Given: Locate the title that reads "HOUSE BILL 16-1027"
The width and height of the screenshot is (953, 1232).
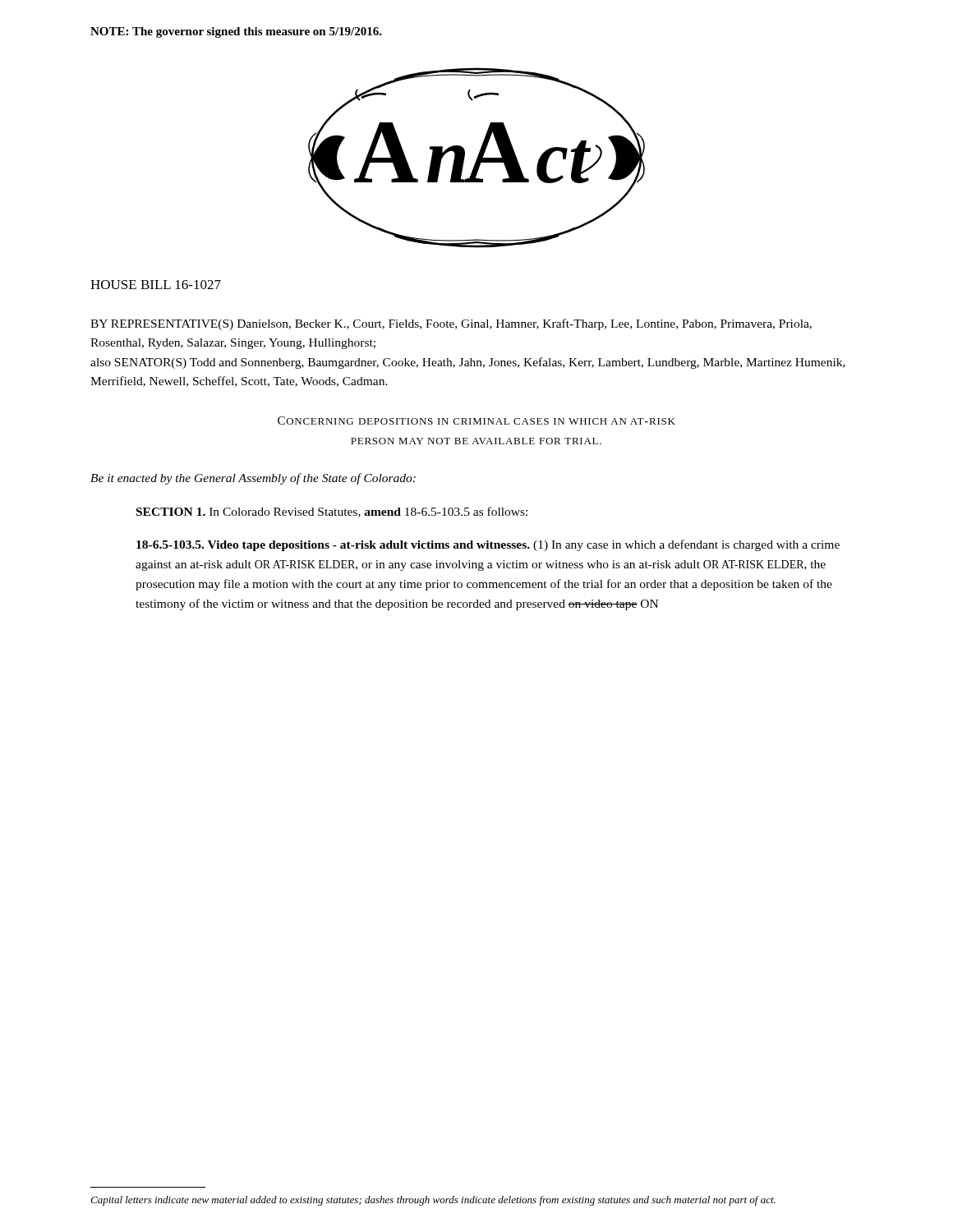Looking at the screenshot, I should 156,285.
